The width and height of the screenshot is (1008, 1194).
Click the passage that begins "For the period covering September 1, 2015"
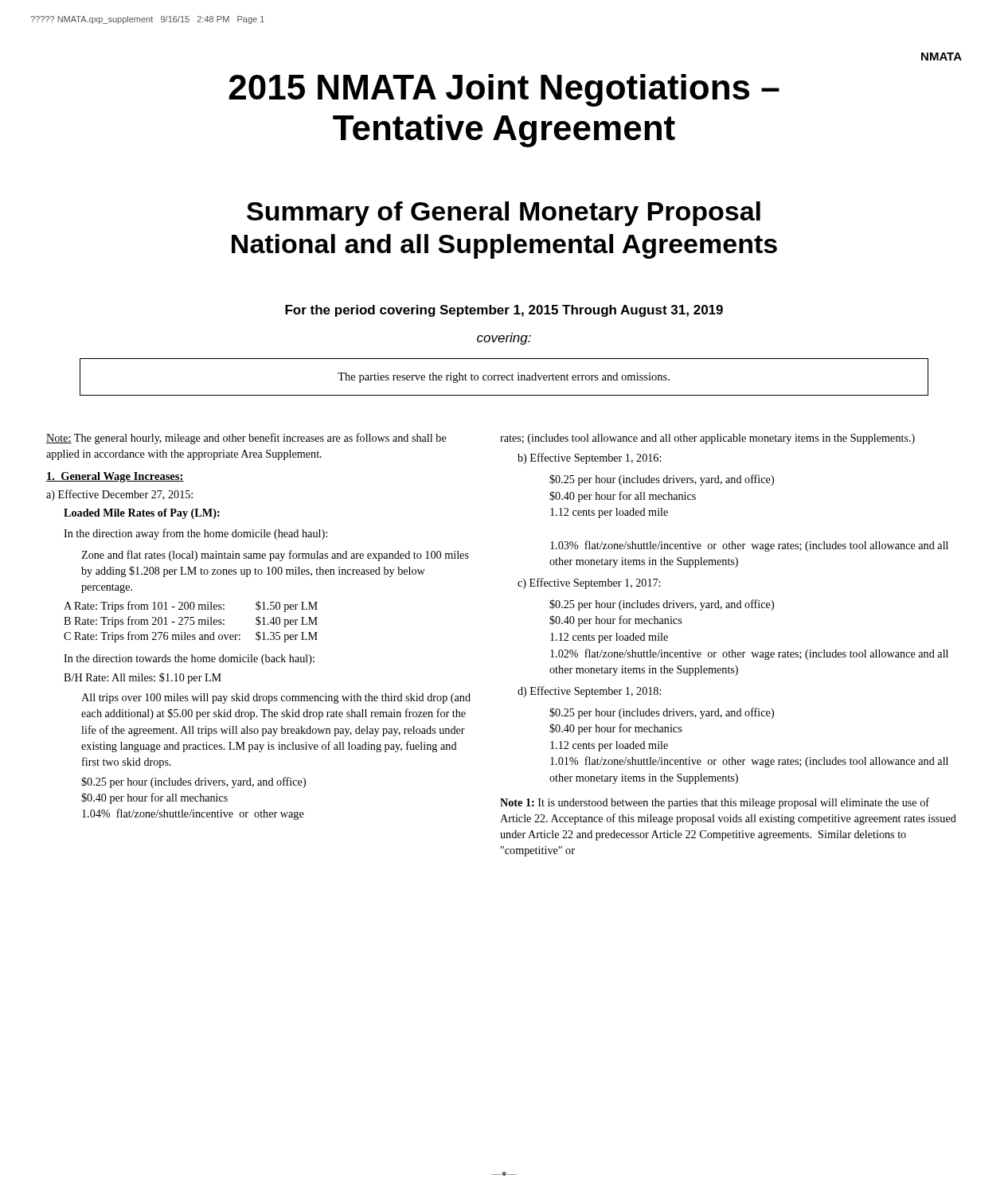[x=504, y=310]
